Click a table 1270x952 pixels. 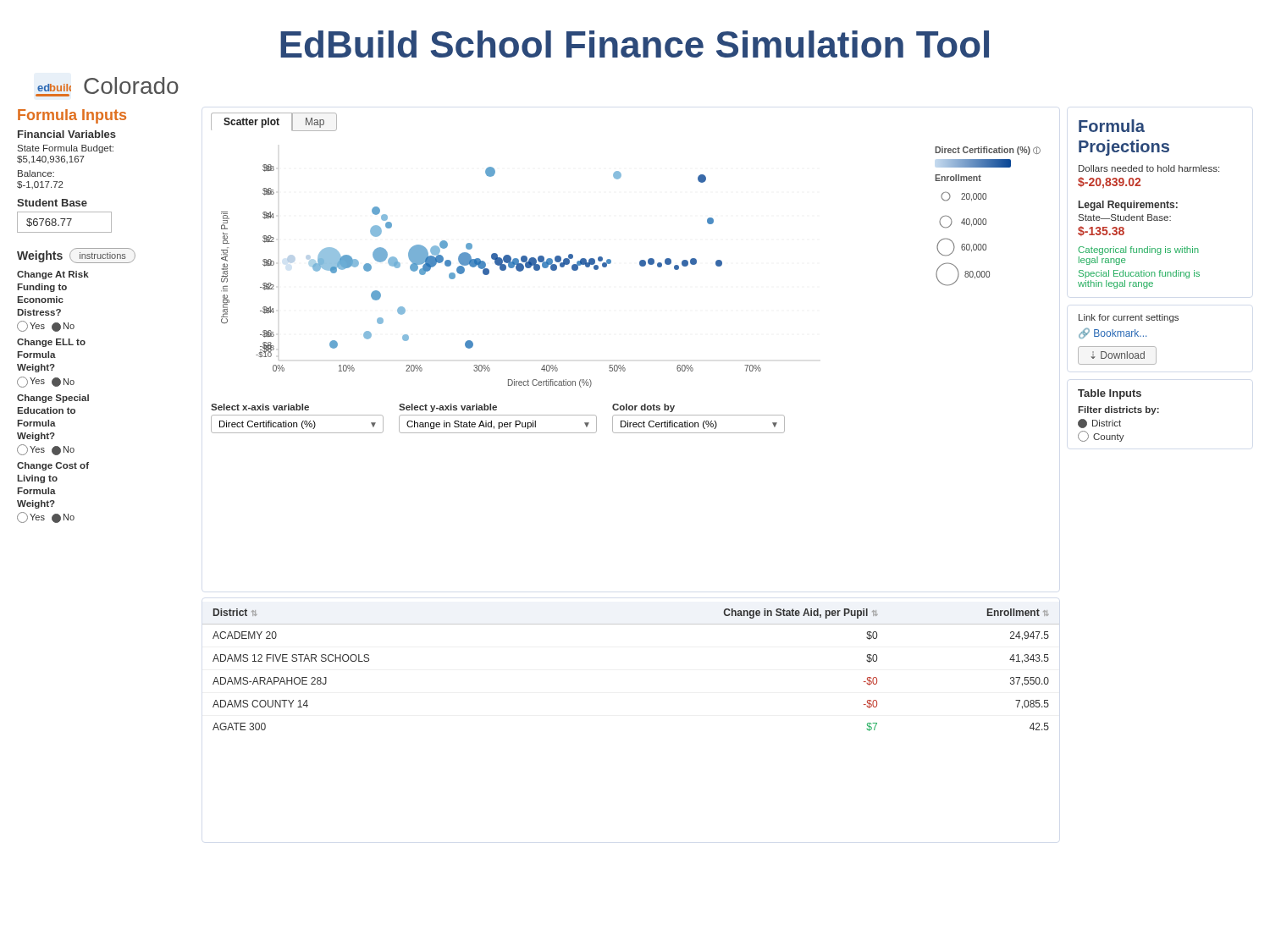click(x=631, y=670)
